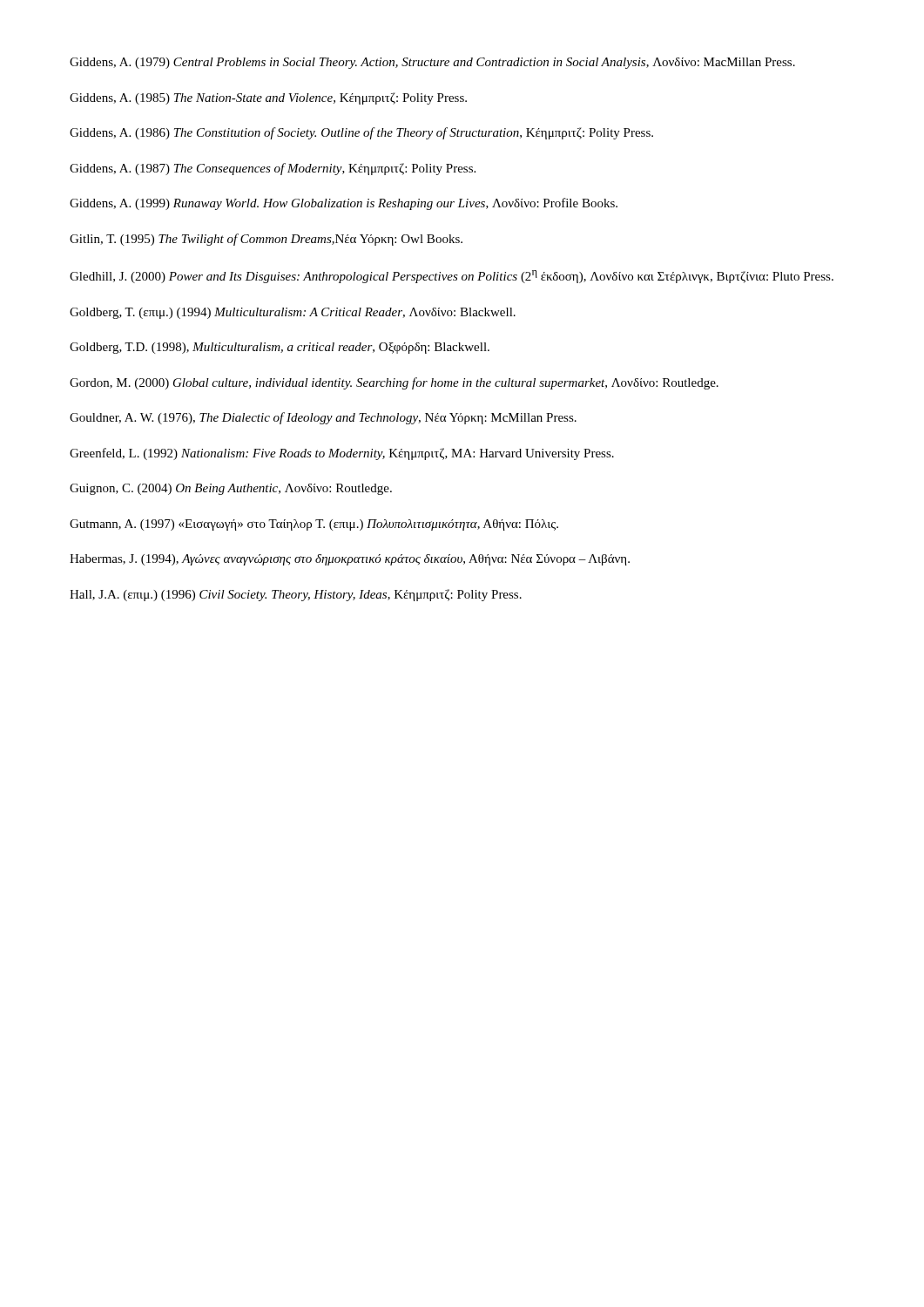The image size is (924, 1307).
Task: Locate the list item containing "Guignon, C. (2004) On Being Authentic, Λονδίνο: Routledge."
Action: click(x=231, y=488)
